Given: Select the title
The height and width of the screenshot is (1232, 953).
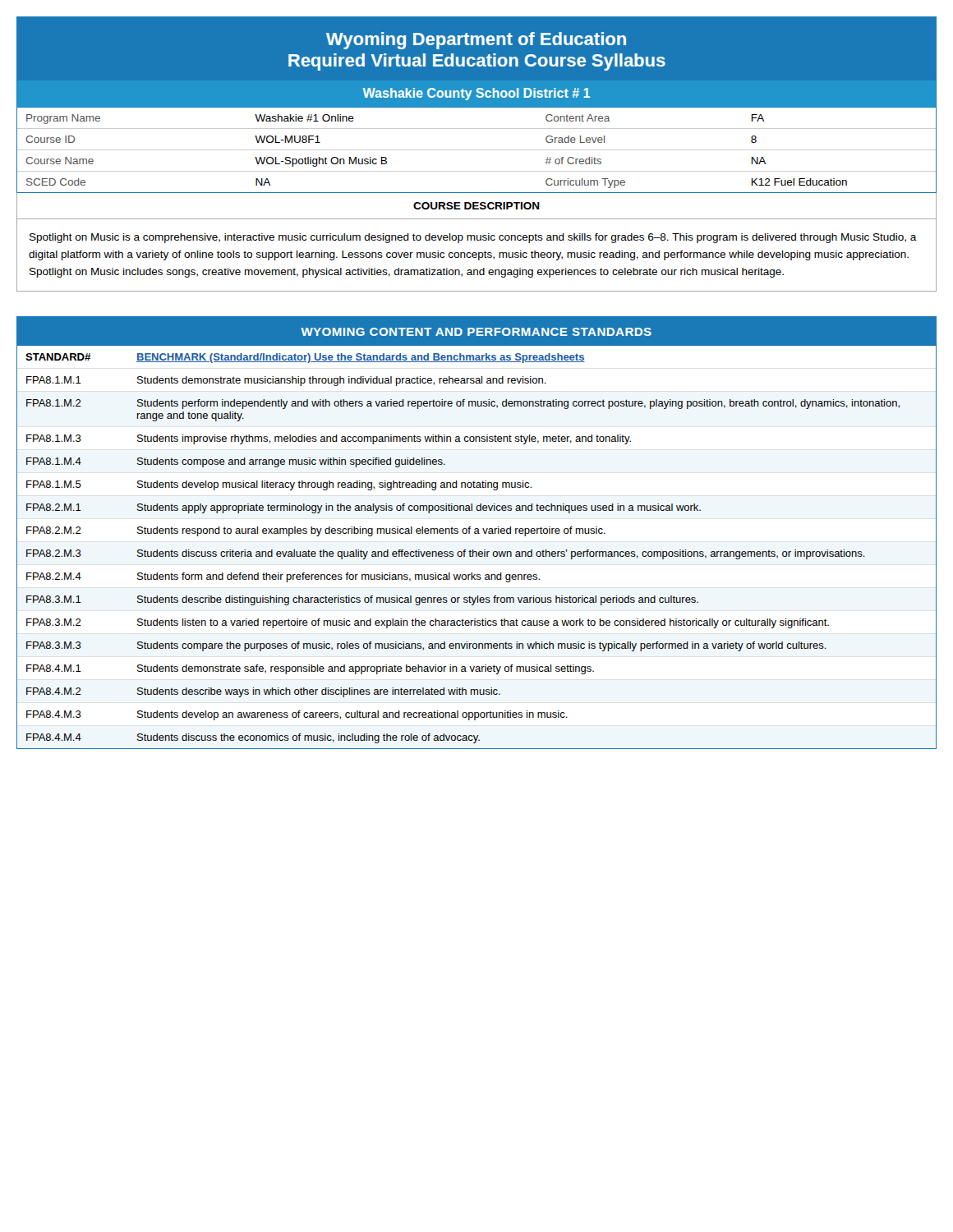Looking at the screenshot, I should pyautogui.click(x=476, y=50).
